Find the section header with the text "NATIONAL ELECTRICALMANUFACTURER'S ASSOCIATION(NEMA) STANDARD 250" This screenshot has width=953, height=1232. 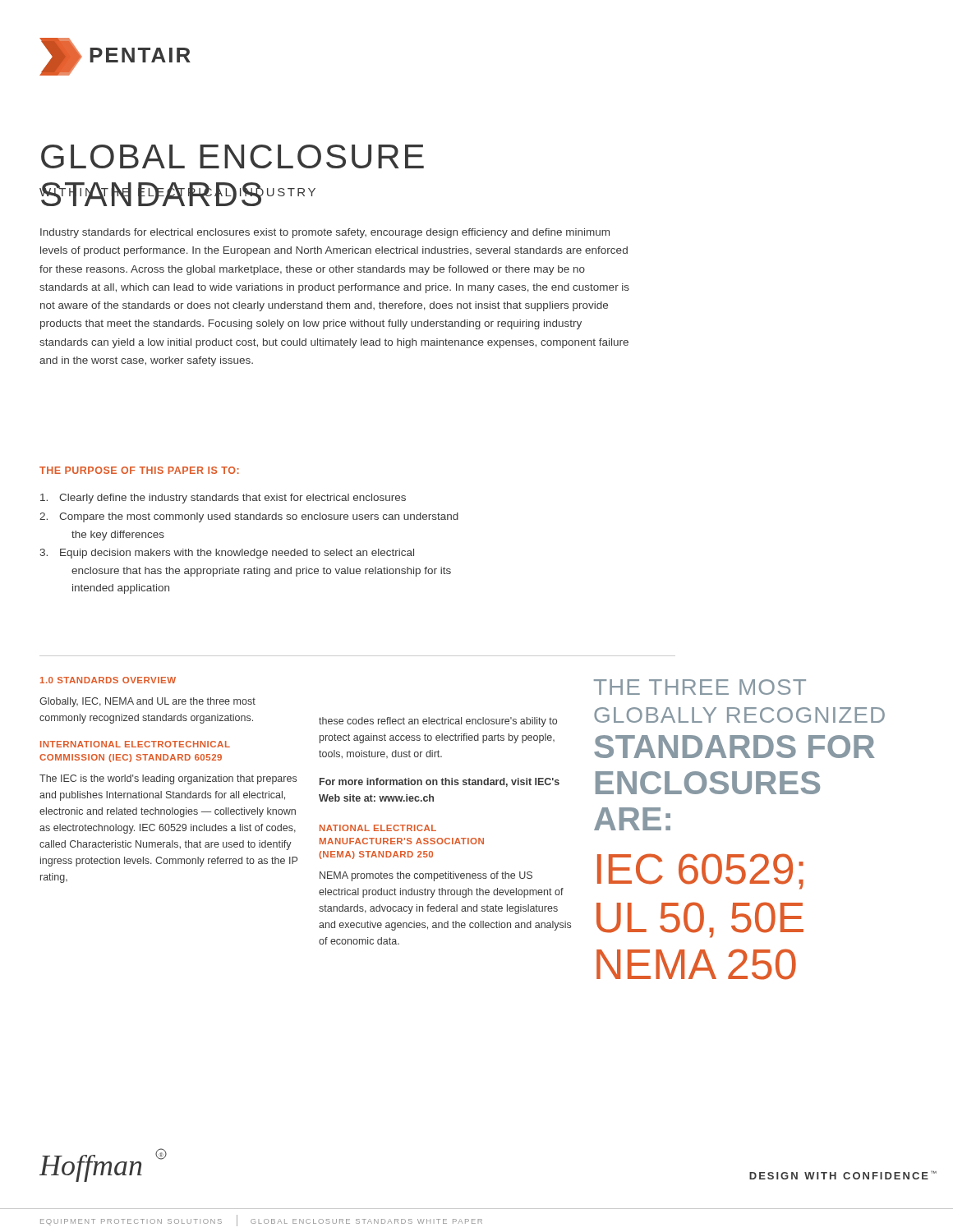[446, 841]
